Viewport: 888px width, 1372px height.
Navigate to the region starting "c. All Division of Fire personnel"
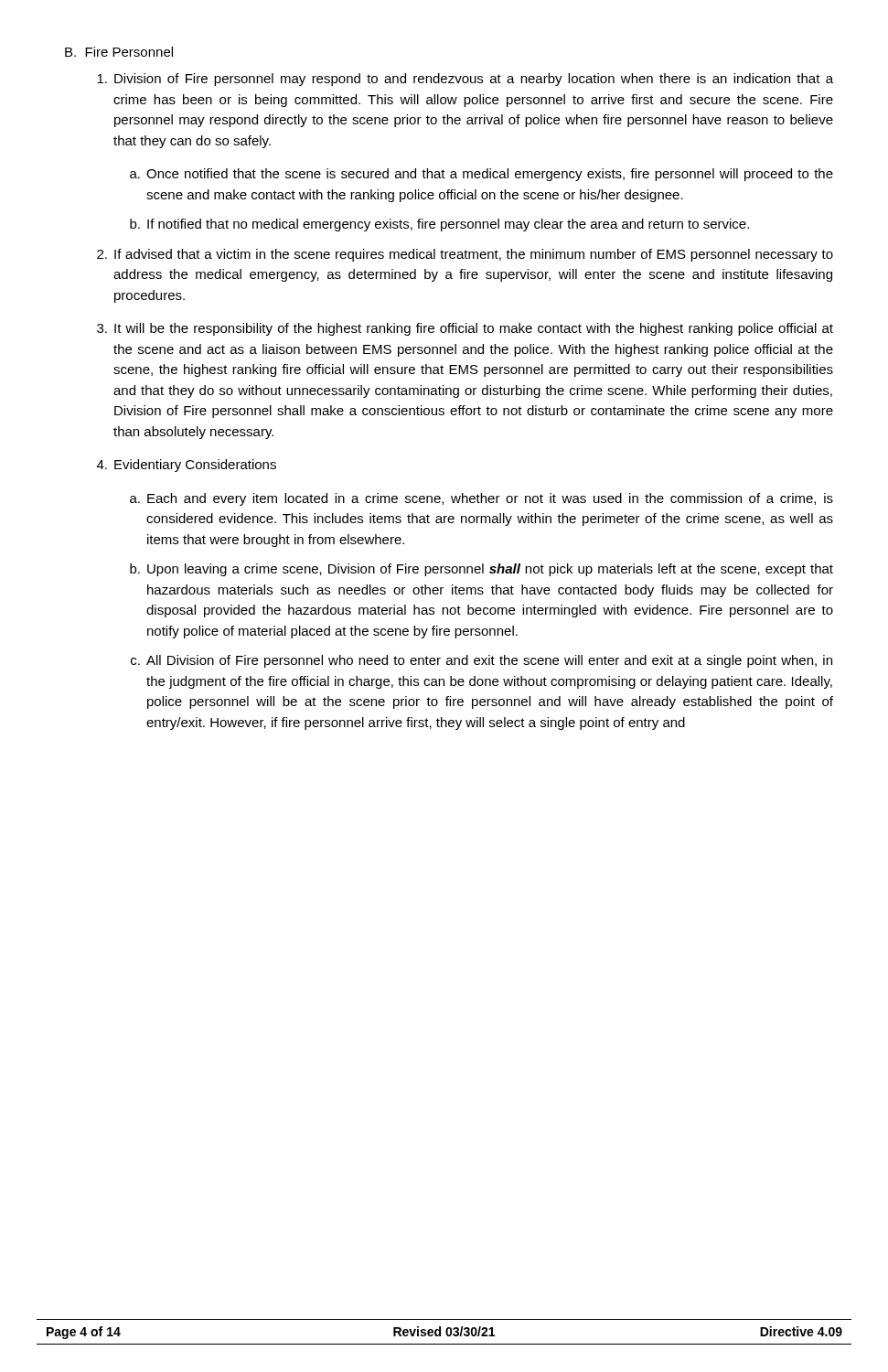(472, 691)
